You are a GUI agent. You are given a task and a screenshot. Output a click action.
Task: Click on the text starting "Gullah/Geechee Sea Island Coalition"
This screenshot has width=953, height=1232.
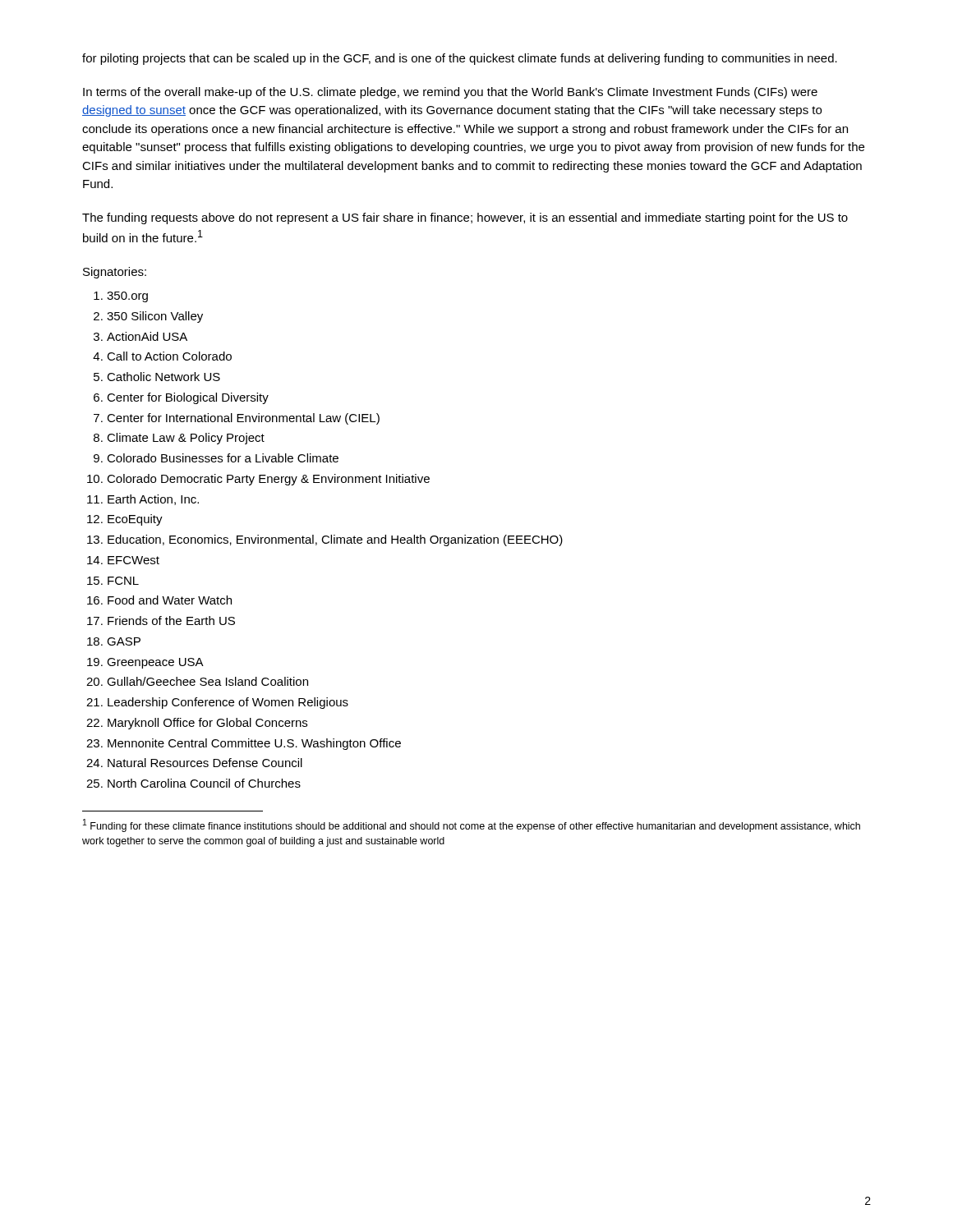pyautogui.click(x=207, y=681)
